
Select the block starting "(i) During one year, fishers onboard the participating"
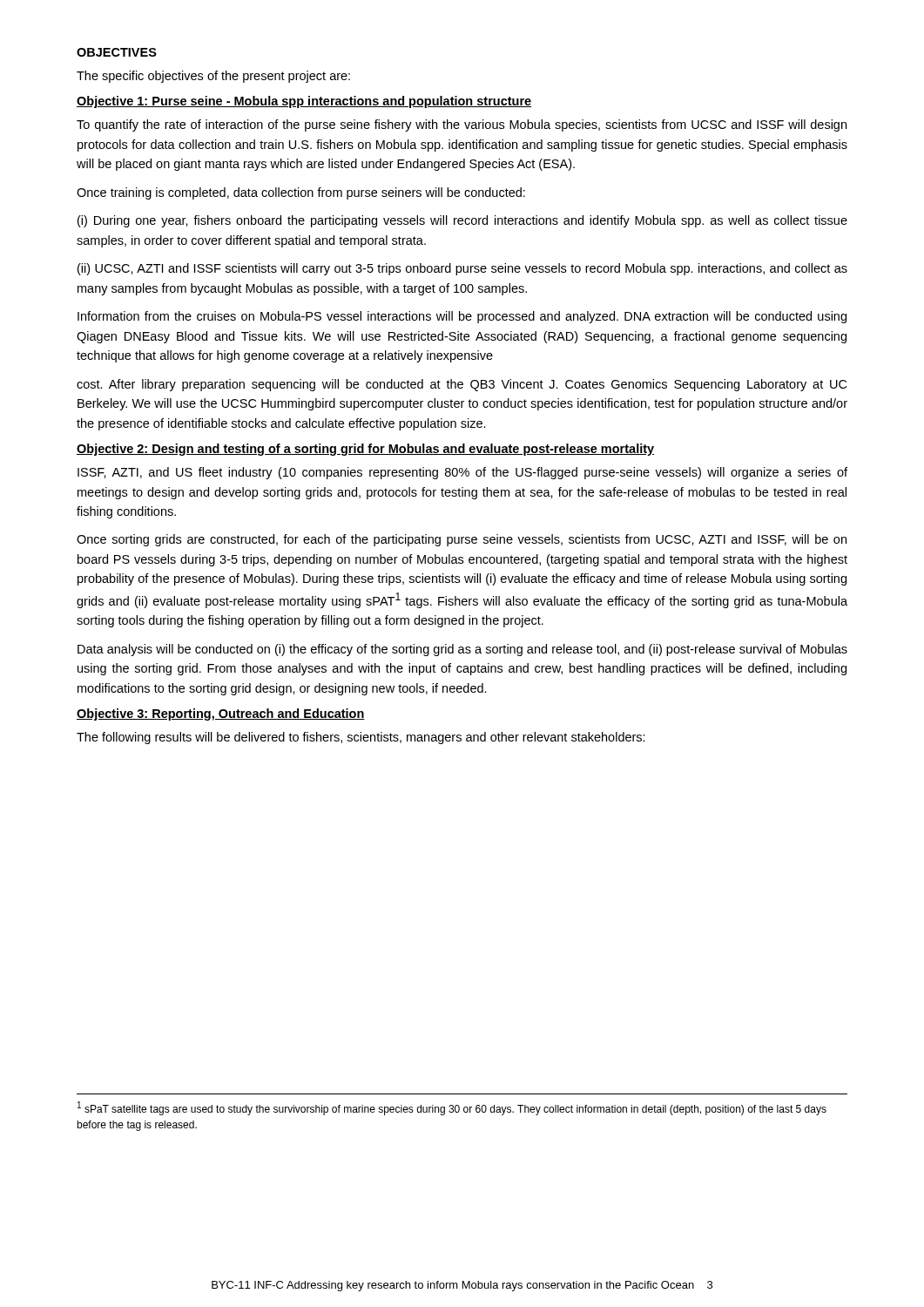click(462, 231)
